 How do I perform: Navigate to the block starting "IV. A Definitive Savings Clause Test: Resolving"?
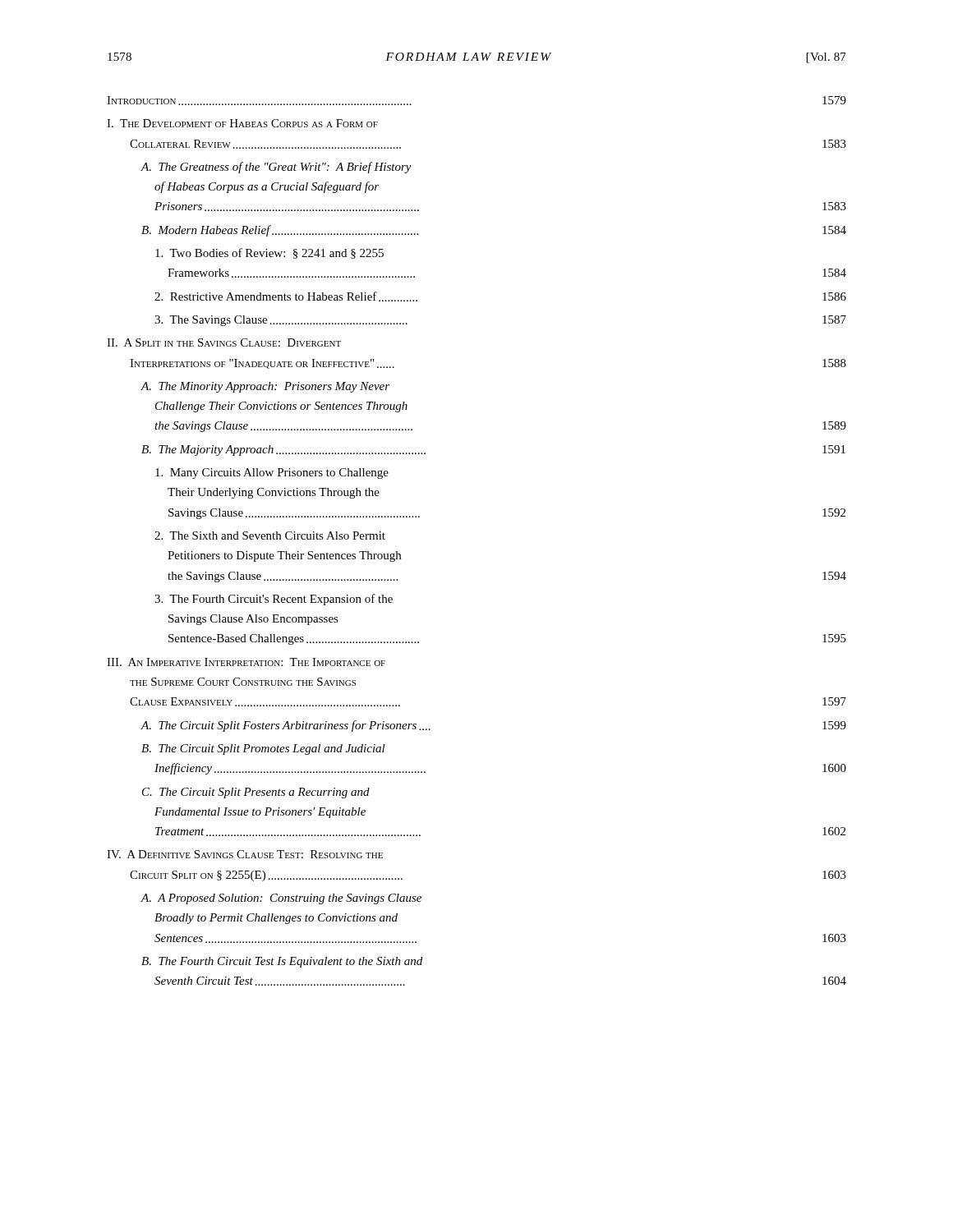(x=245, y=855)
